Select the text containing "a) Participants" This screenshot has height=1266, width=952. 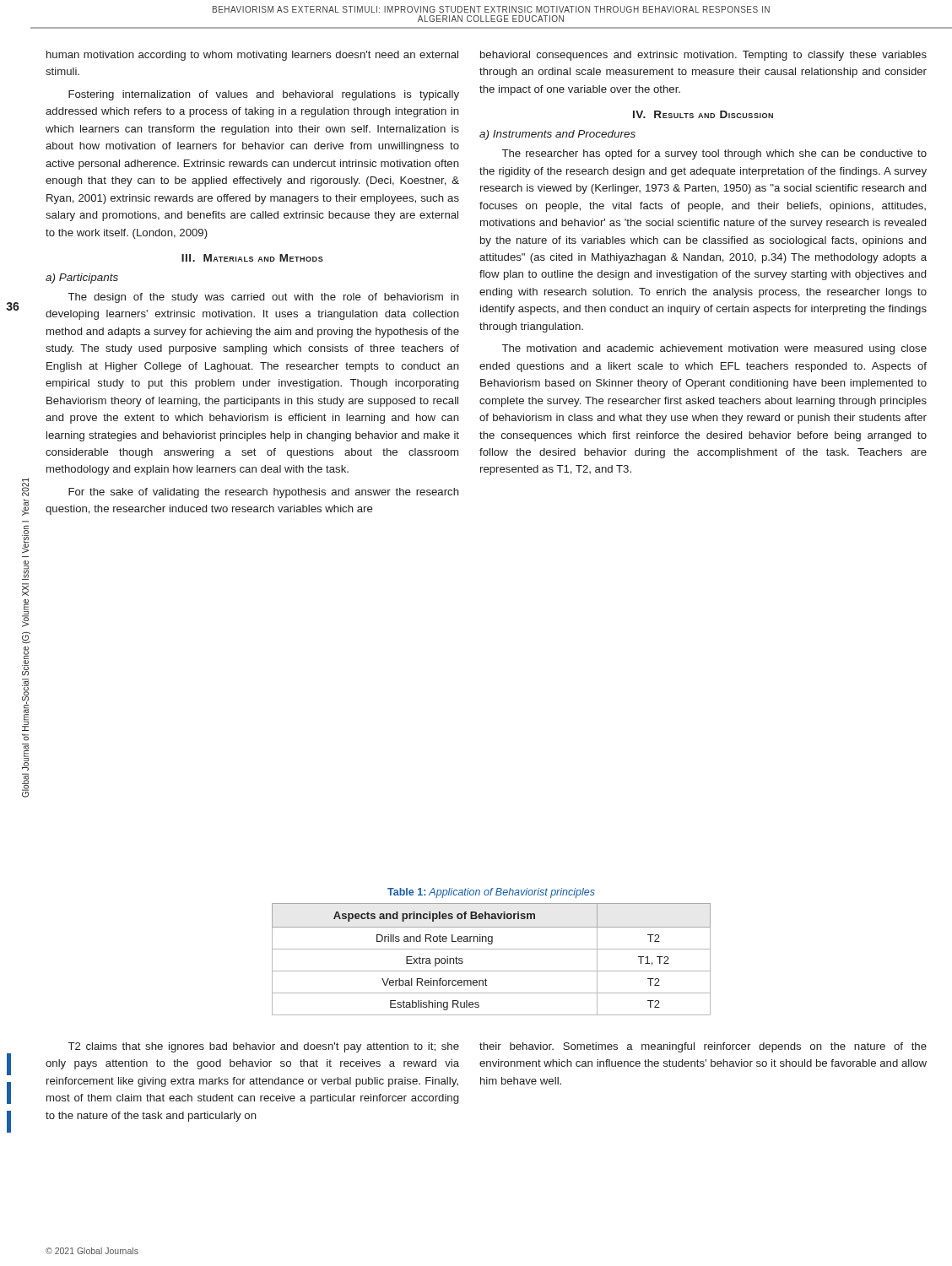click(x=82, y=279)
